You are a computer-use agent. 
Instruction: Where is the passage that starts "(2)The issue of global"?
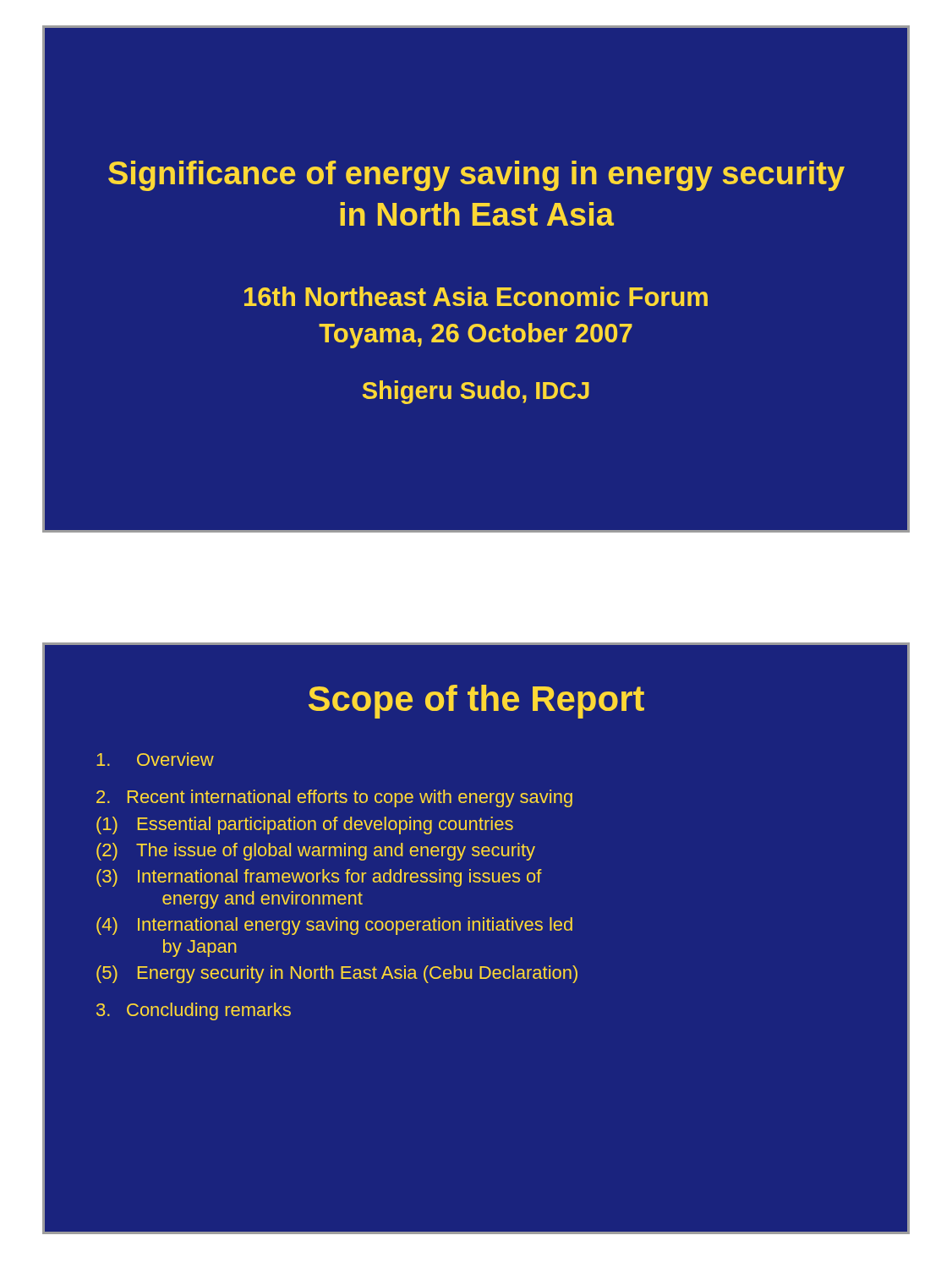tap(315, 850)
